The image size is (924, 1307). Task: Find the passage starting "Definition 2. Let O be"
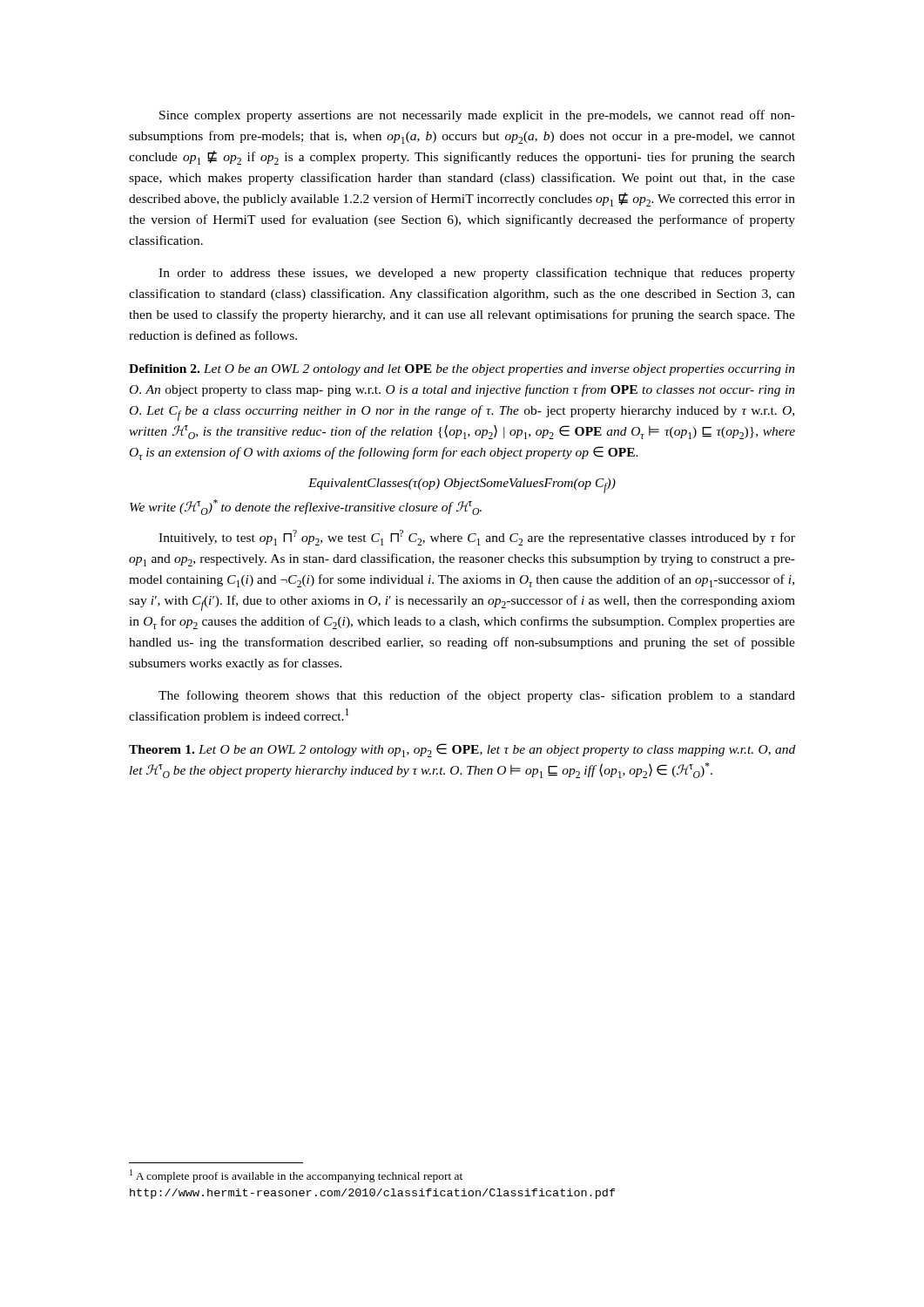pyautogui.click(x=462, y=411)
